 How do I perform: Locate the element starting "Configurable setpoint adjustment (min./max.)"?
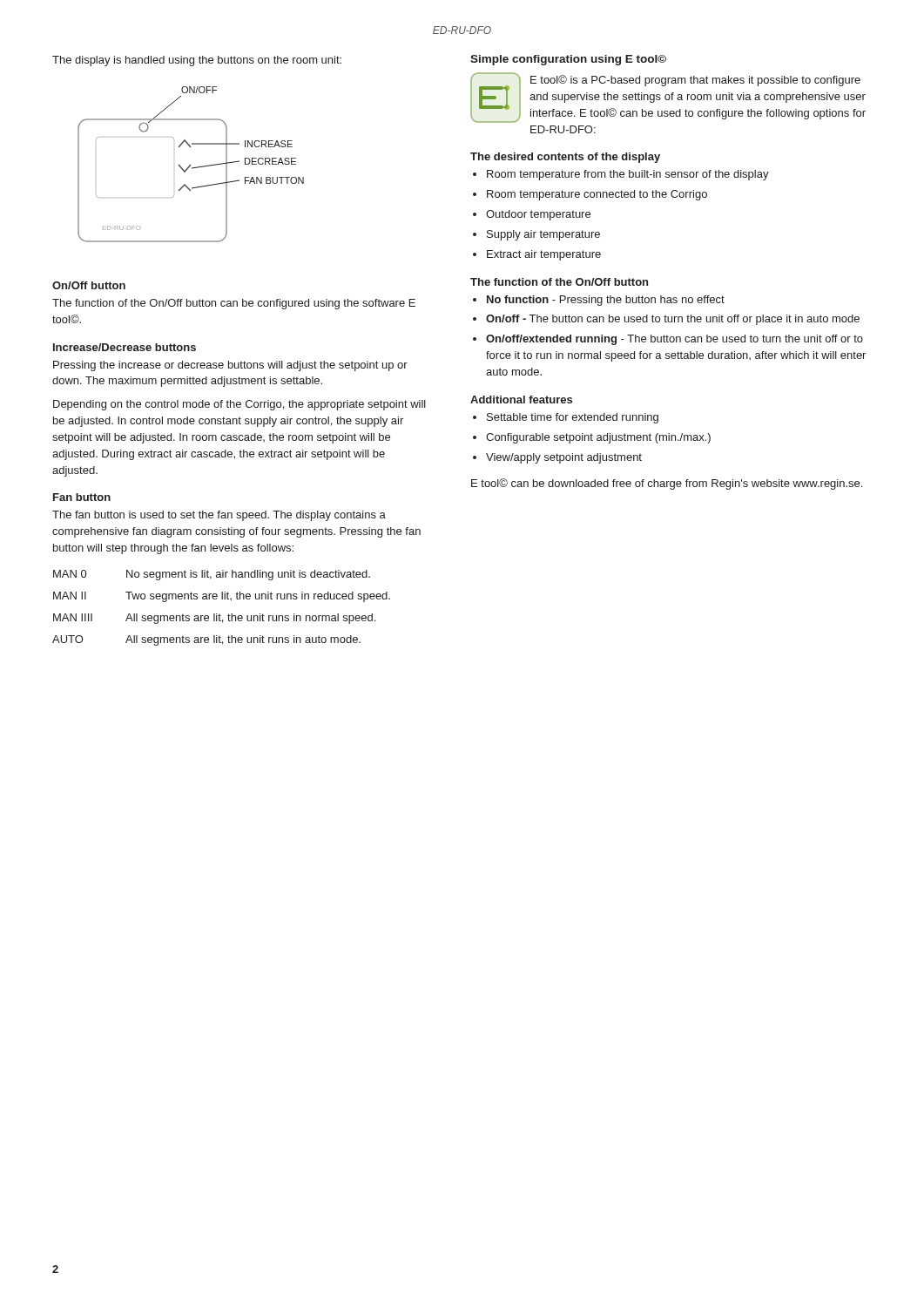tap(599, 437)
